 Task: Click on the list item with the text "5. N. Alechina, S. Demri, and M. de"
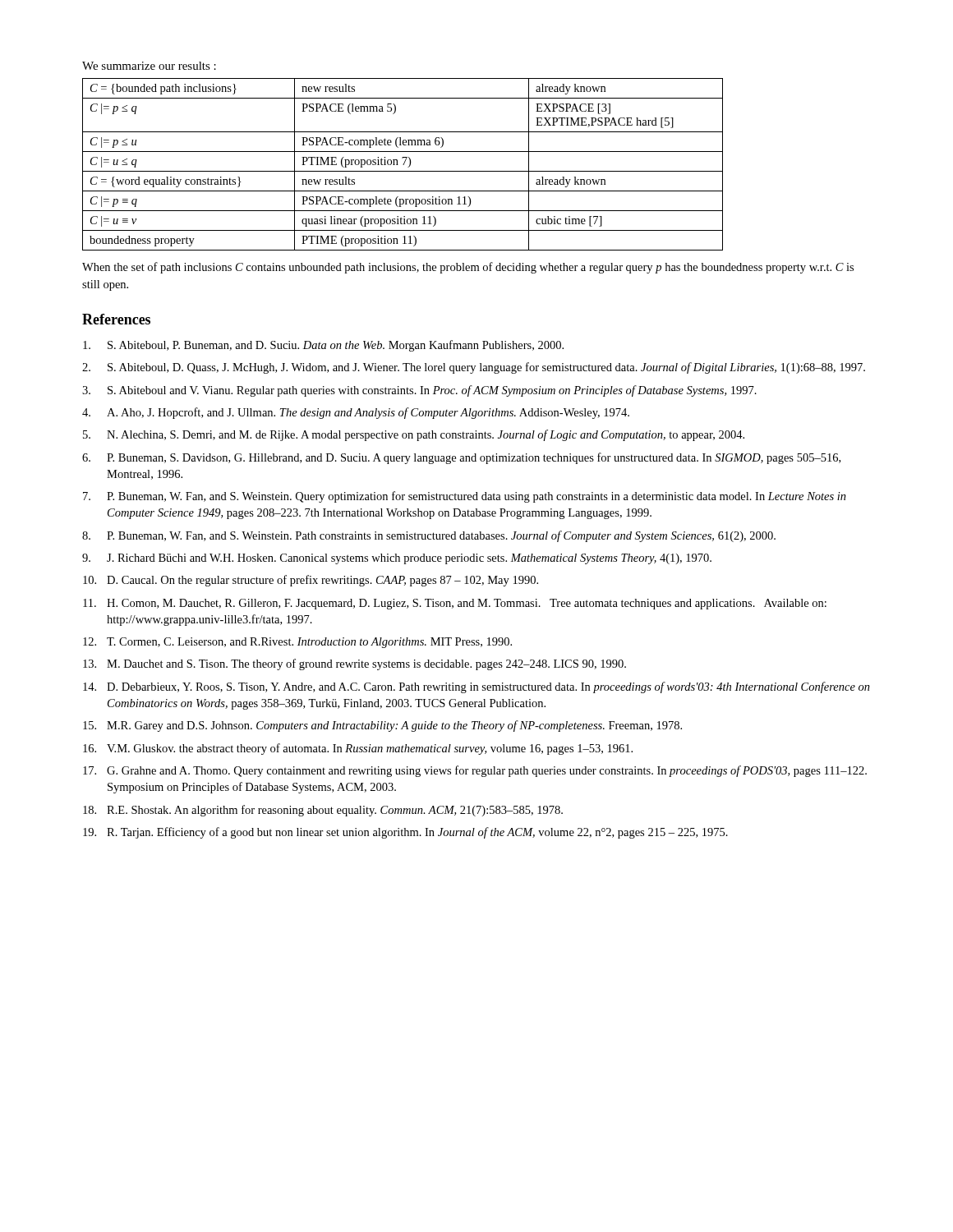point(476,435)
